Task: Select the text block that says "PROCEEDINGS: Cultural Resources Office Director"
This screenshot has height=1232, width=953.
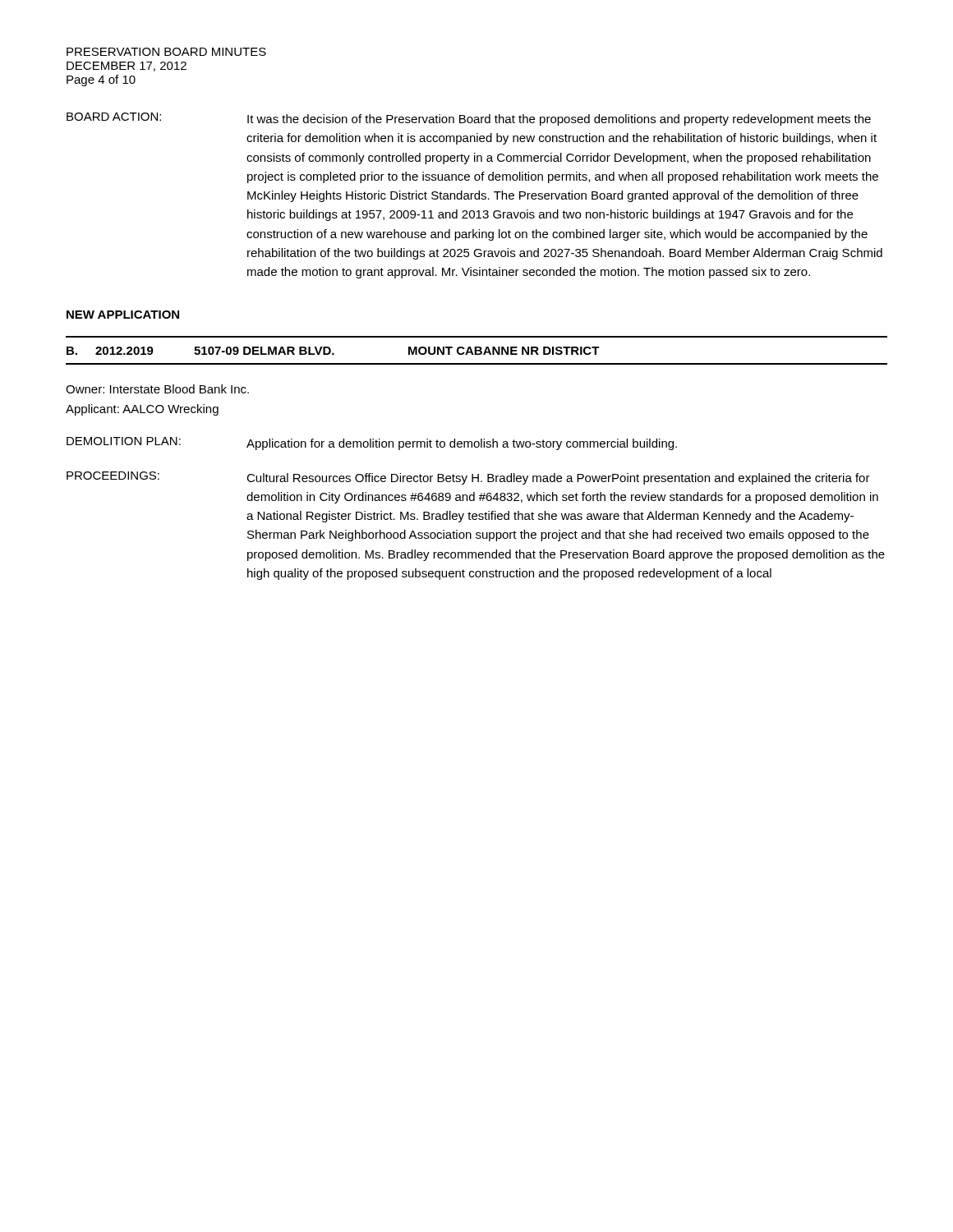Action: 476,525
